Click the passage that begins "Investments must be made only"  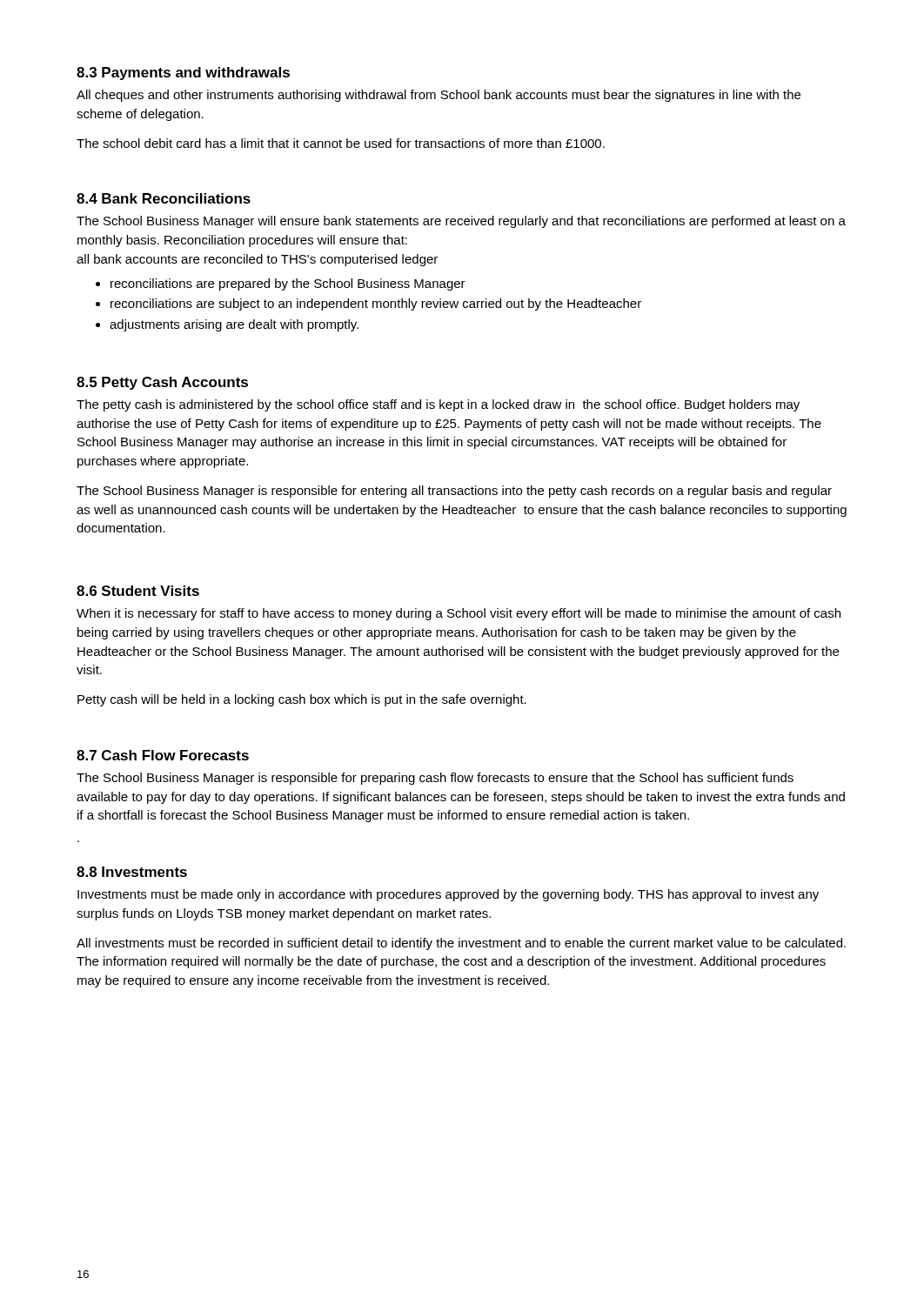(448, 903)
